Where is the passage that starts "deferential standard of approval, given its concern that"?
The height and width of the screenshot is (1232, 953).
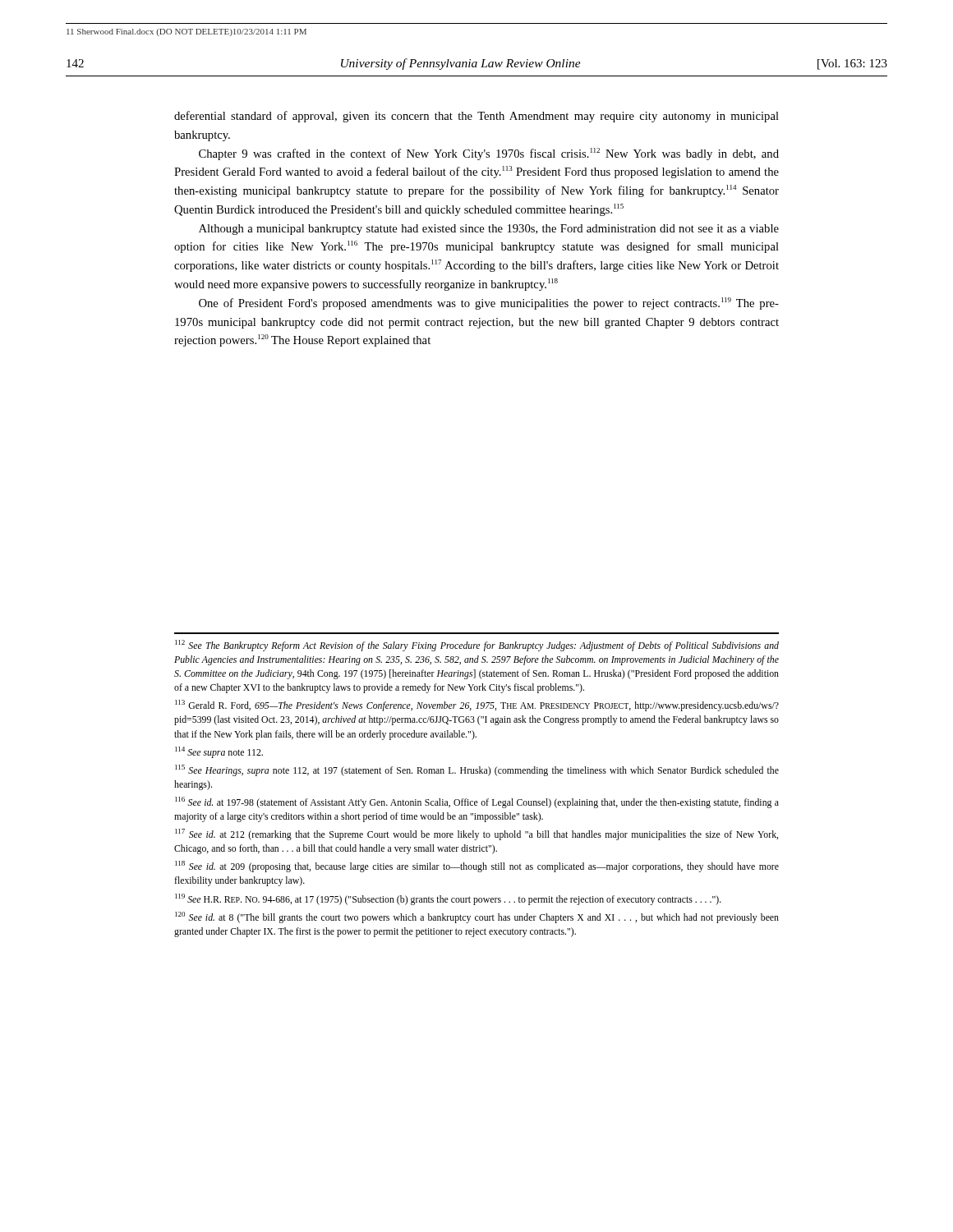coord(476,228)
